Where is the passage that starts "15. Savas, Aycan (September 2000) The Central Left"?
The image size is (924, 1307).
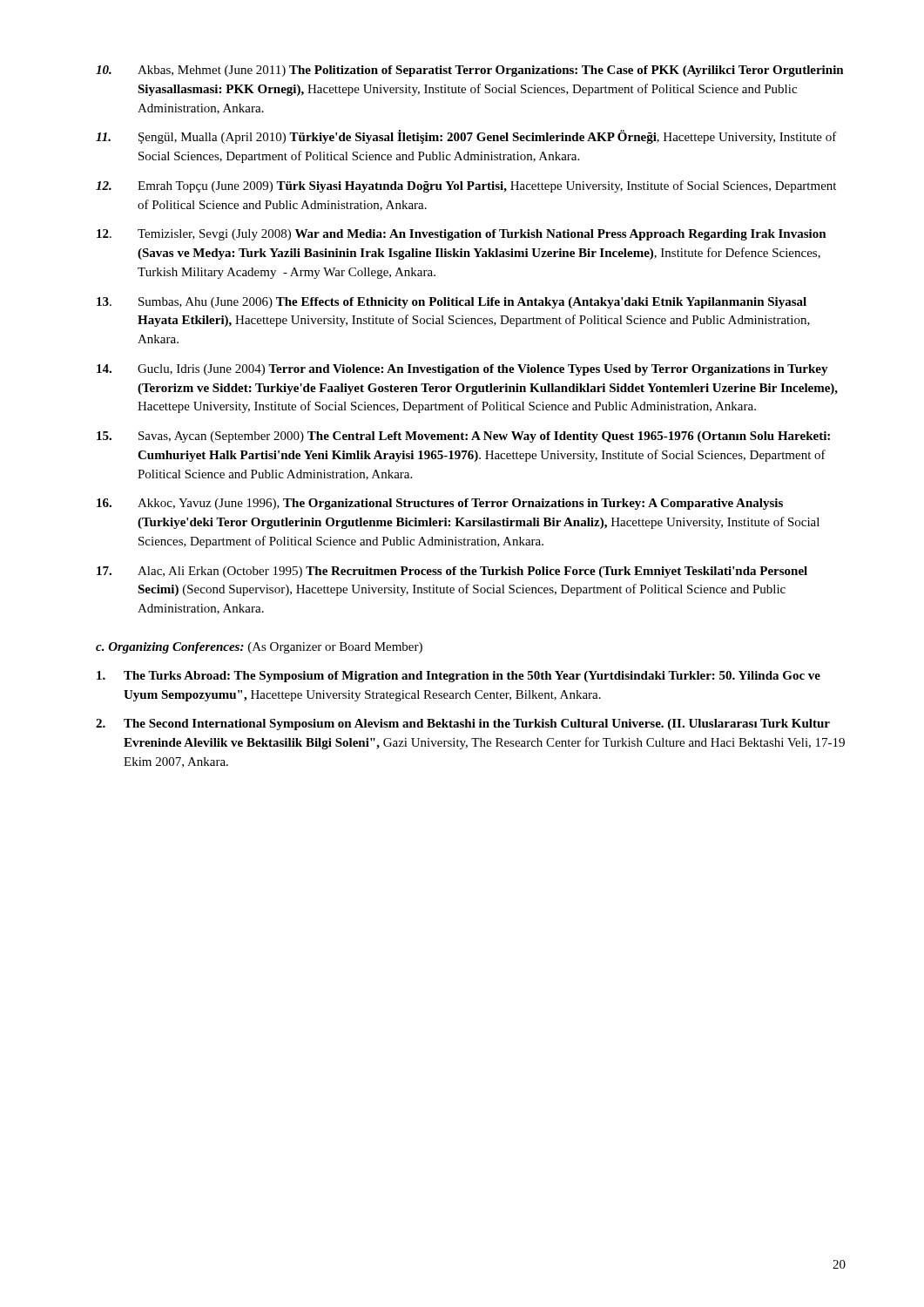471,455
